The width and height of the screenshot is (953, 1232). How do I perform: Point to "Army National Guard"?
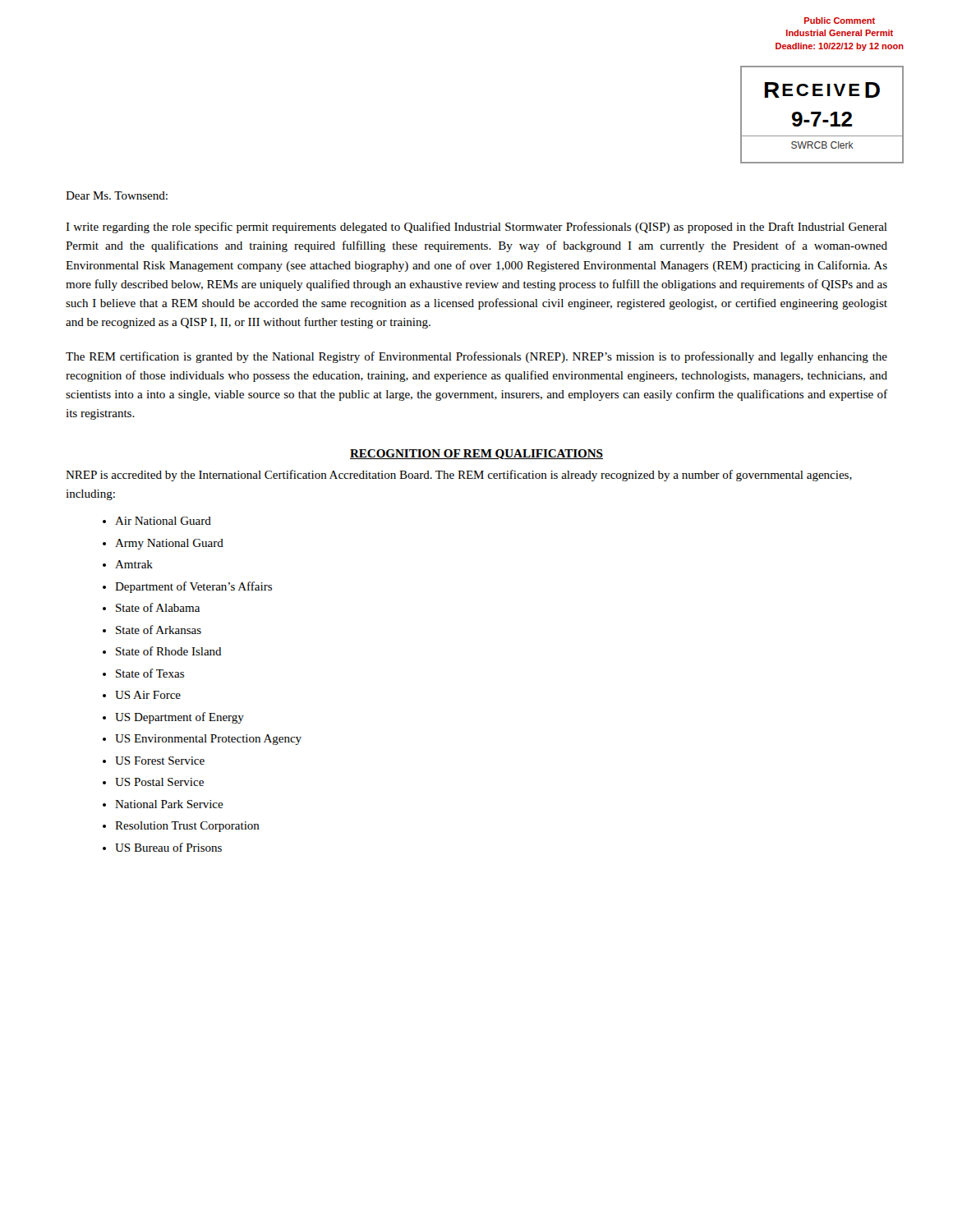(169, 543)
